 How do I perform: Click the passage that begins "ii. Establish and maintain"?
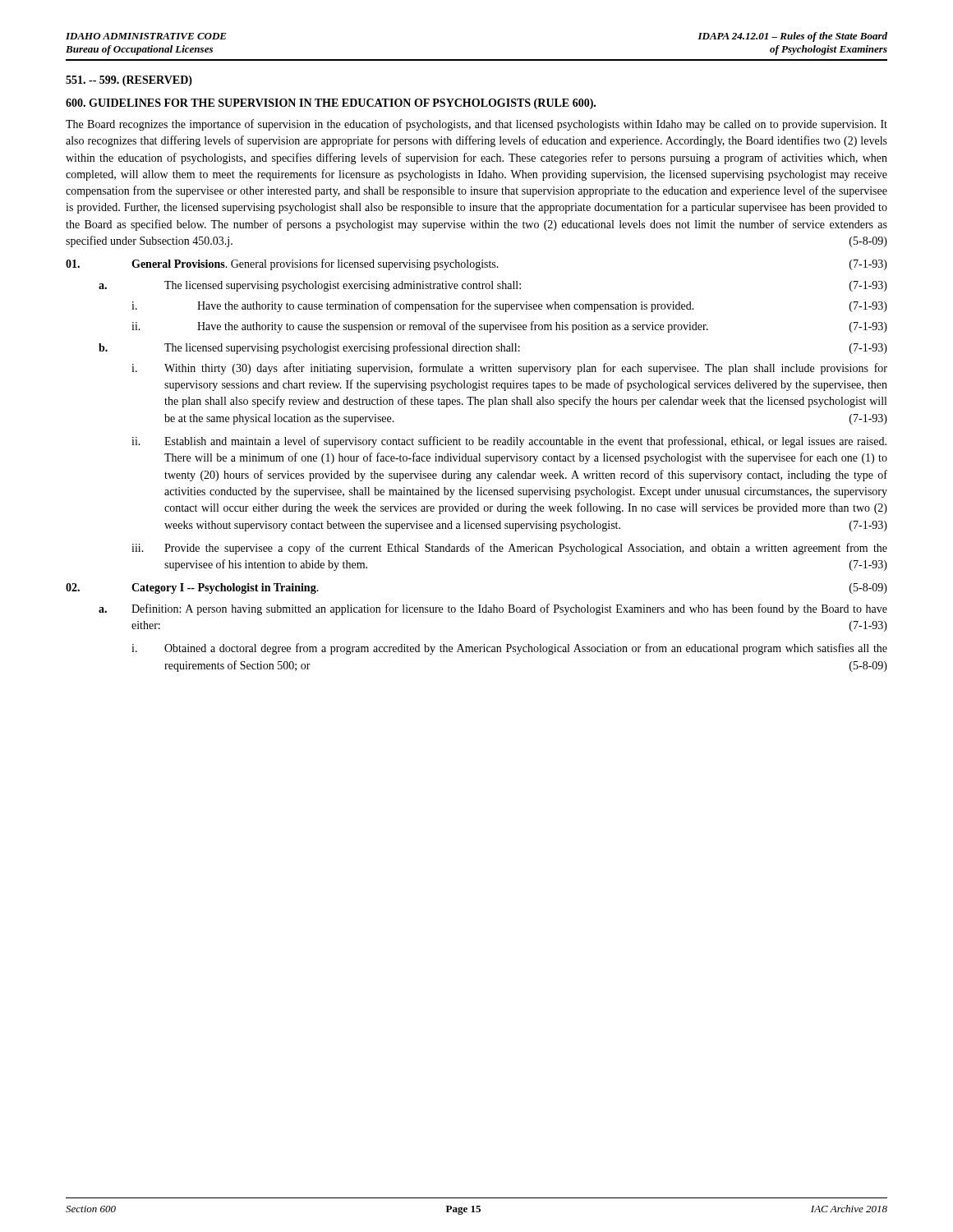coord(509,484)
